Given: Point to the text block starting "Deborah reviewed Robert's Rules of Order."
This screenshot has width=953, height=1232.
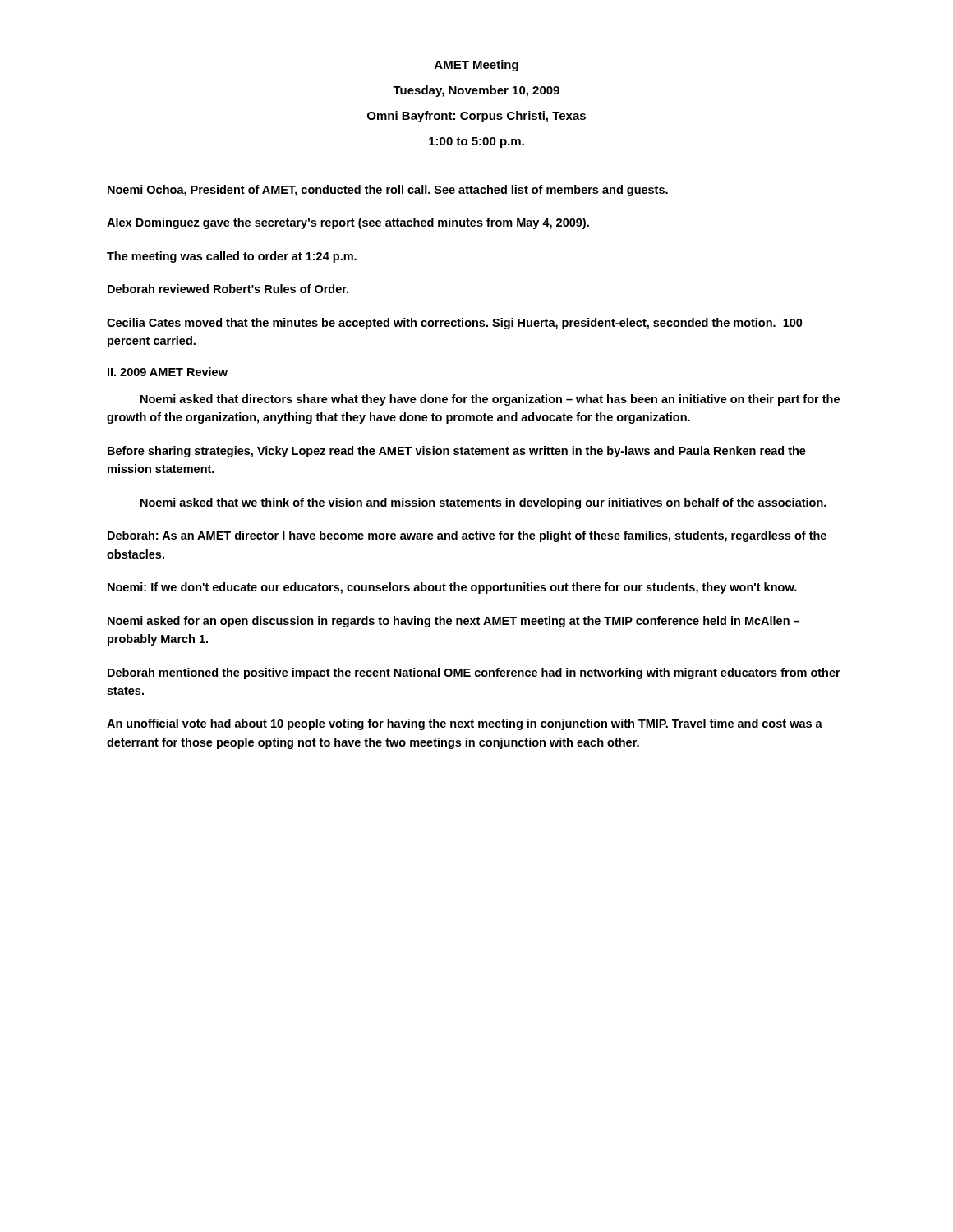Looking at the screenshot, I should point(228,289).
